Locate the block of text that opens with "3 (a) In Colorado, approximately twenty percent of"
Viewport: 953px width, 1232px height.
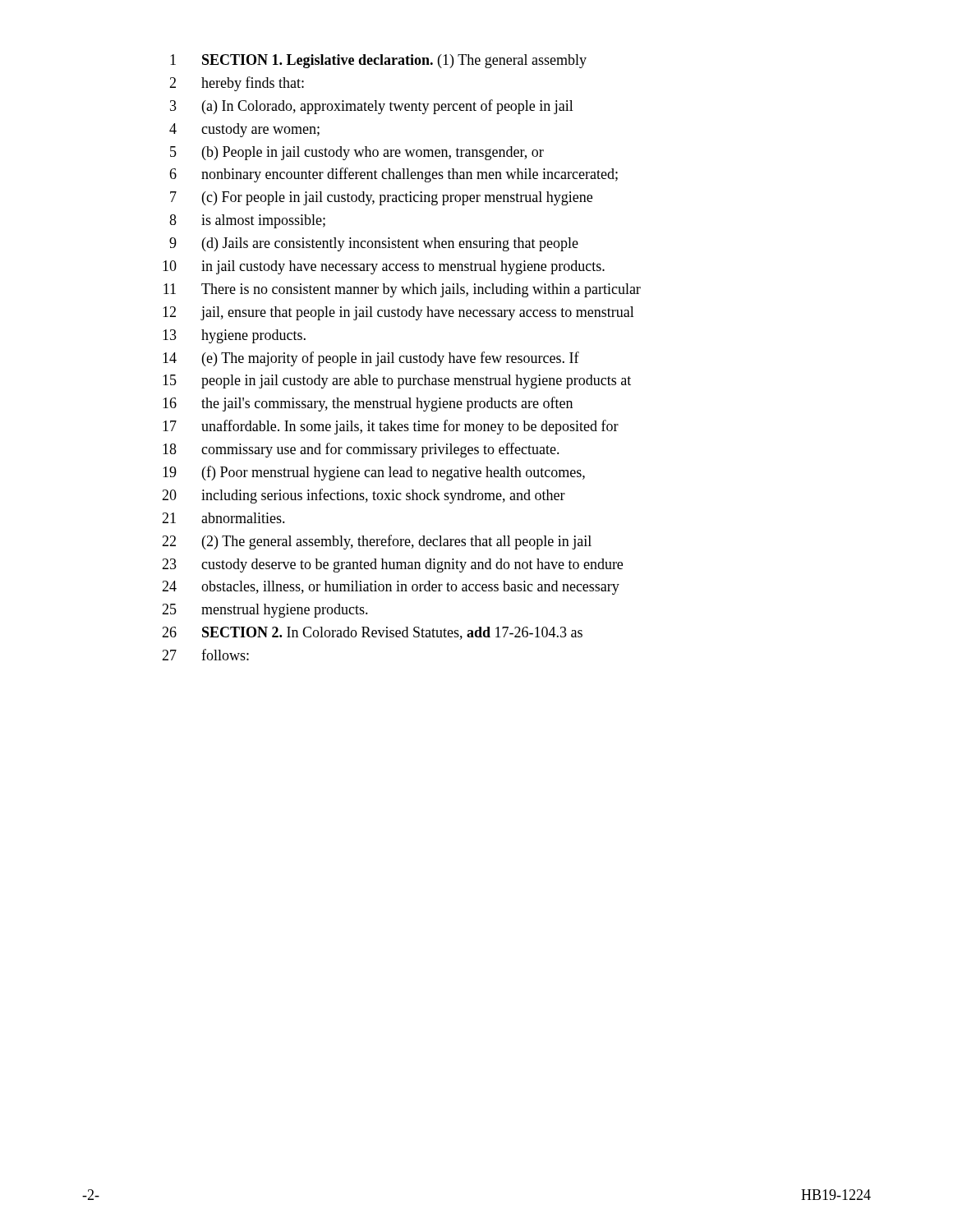tap(501, 107)
